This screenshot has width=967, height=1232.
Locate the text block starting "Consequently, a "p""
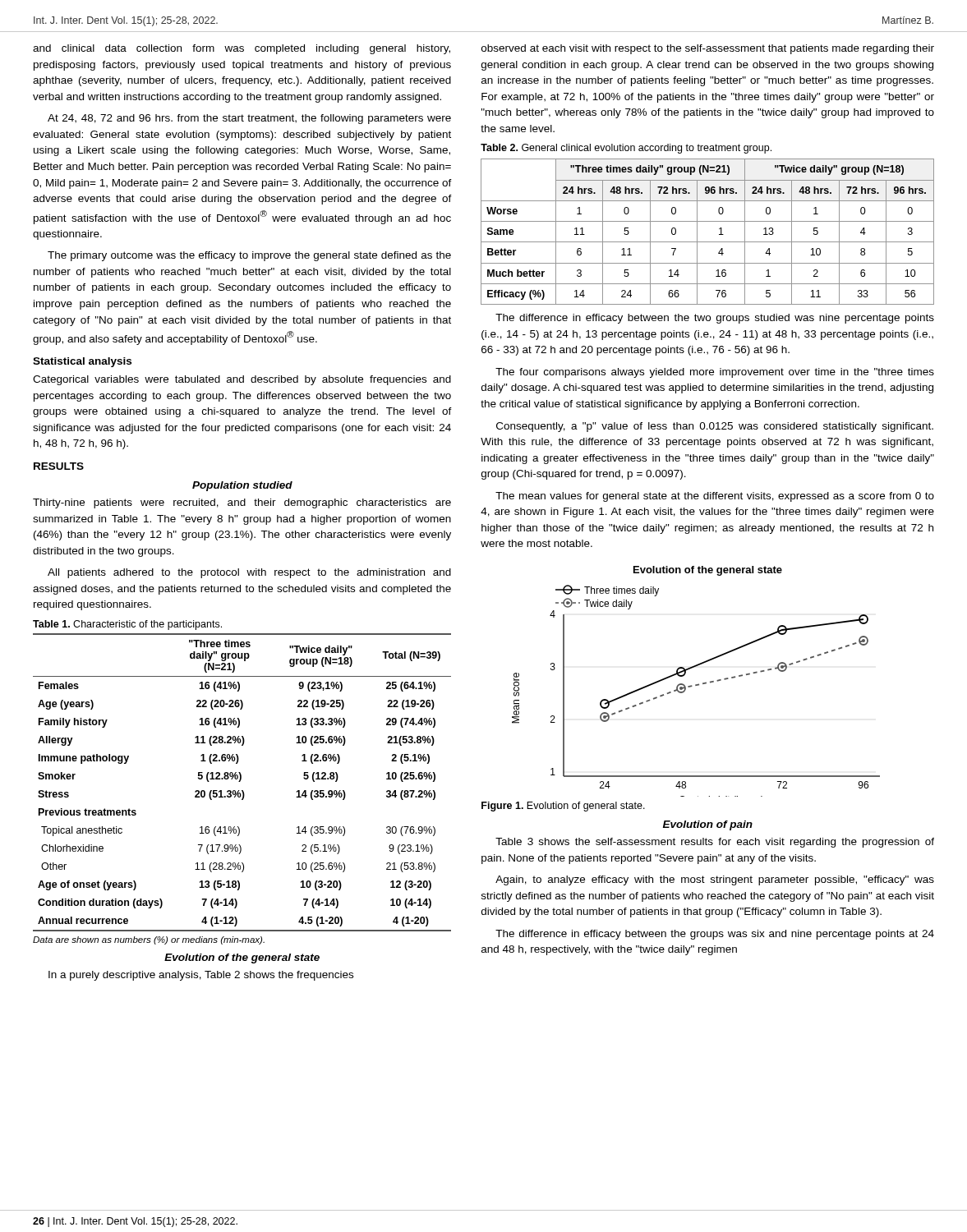[x=708, y=450]
